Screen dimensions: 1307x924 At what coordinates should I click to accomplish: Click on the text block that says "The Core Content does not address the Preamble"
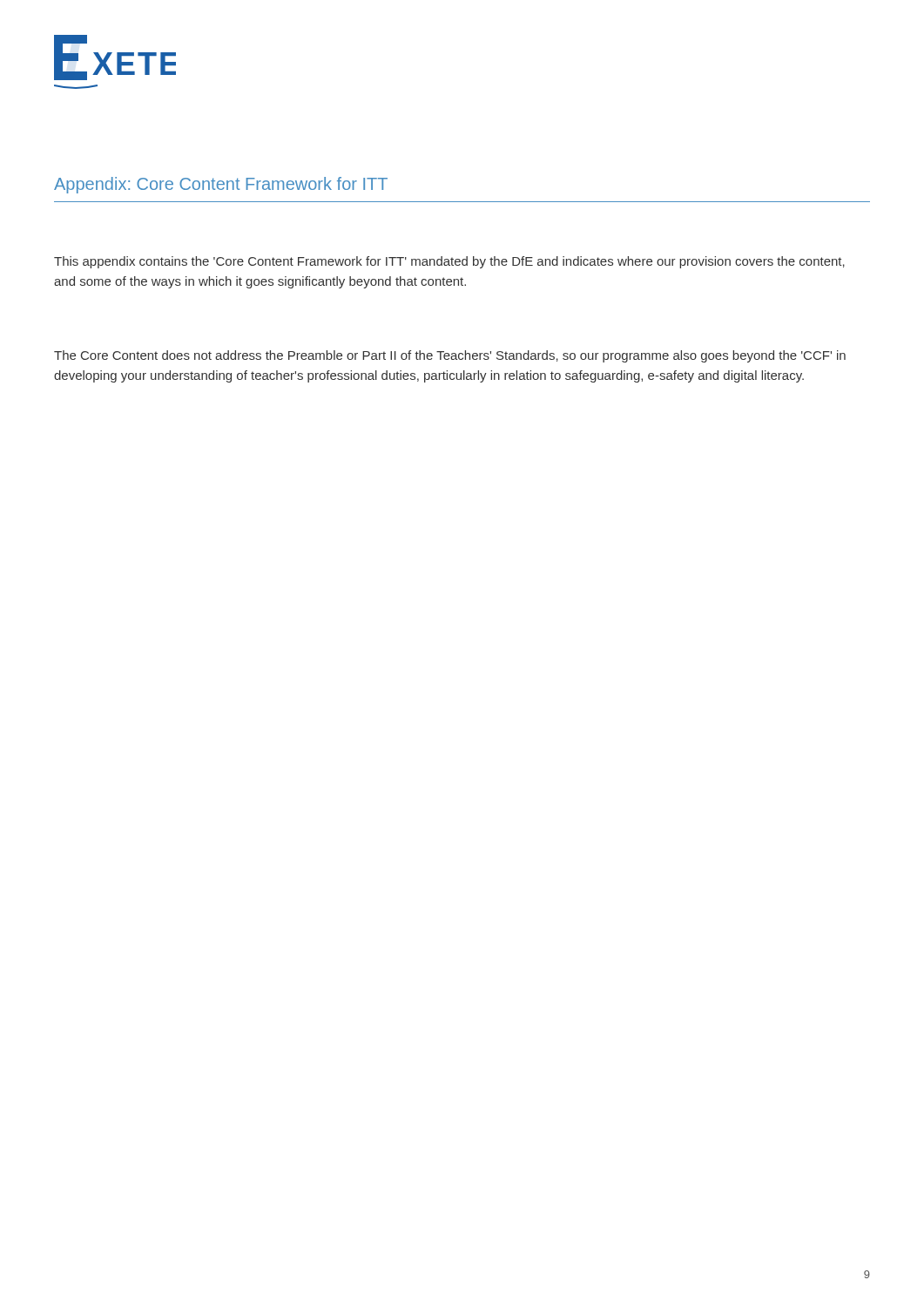[450, 365]
